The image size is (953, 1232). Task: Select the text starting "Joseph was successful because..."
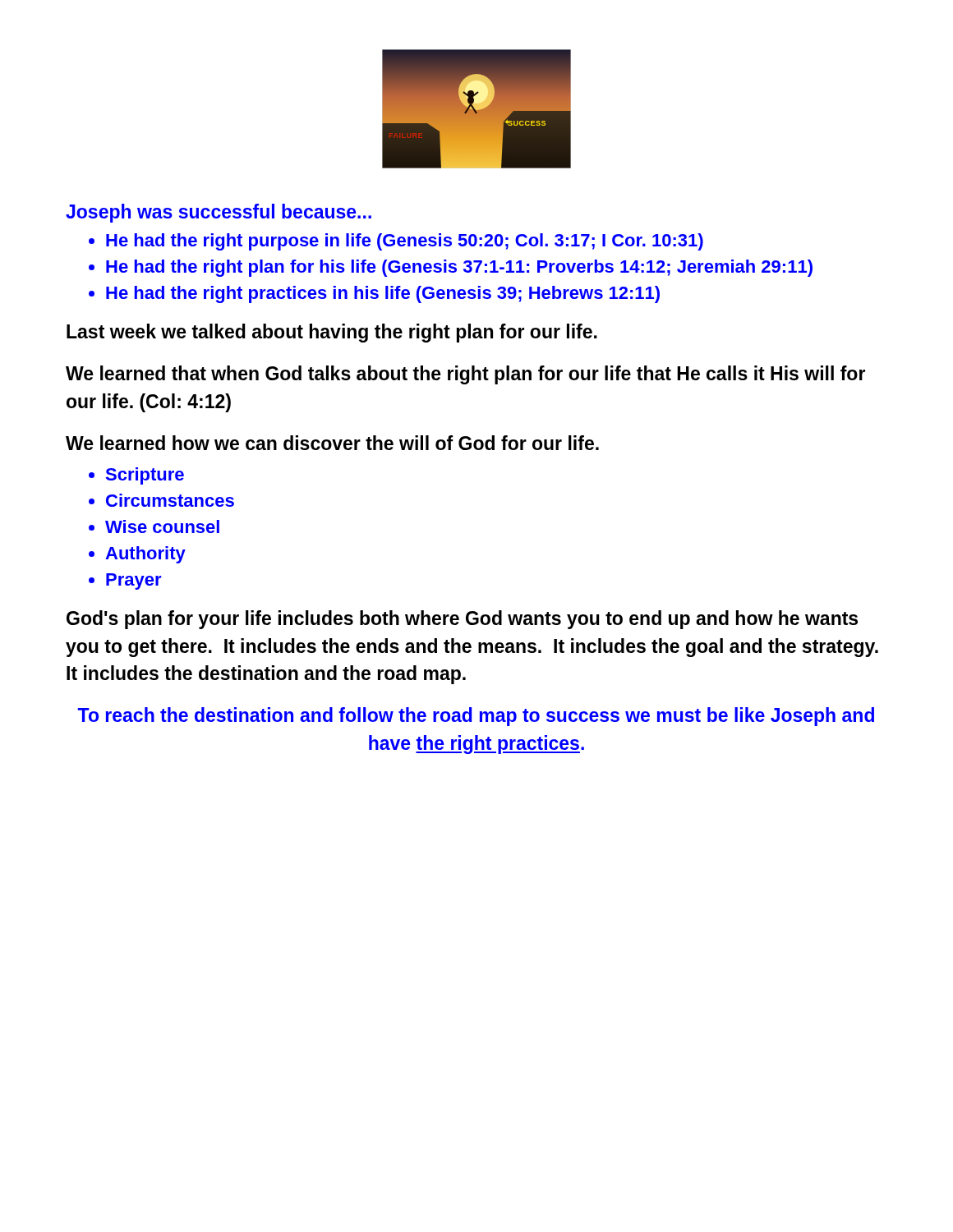[x=219, y=212]
